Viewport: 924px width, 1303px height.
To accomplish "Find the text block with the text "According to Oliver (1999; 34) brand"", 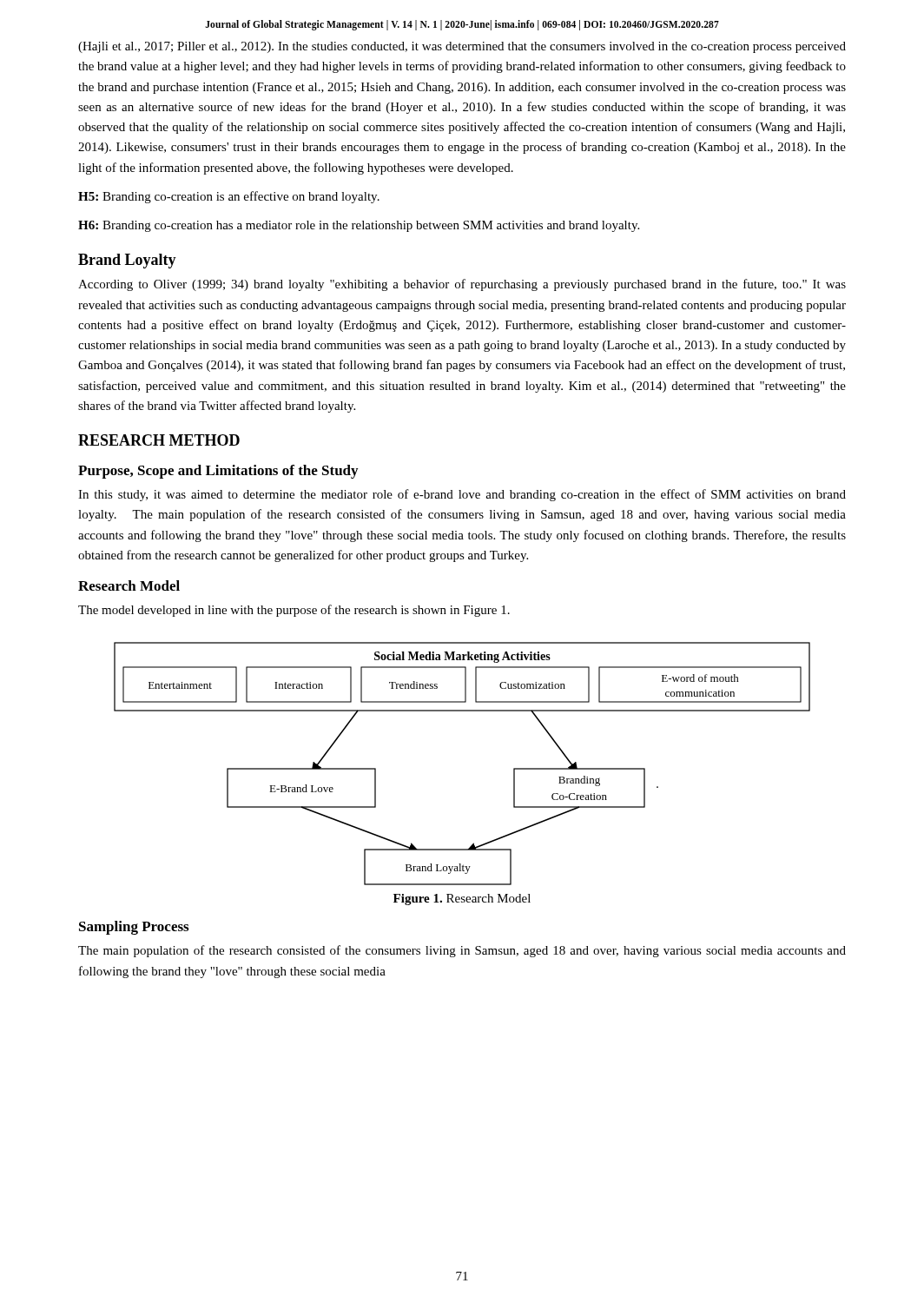I will 462,345.
